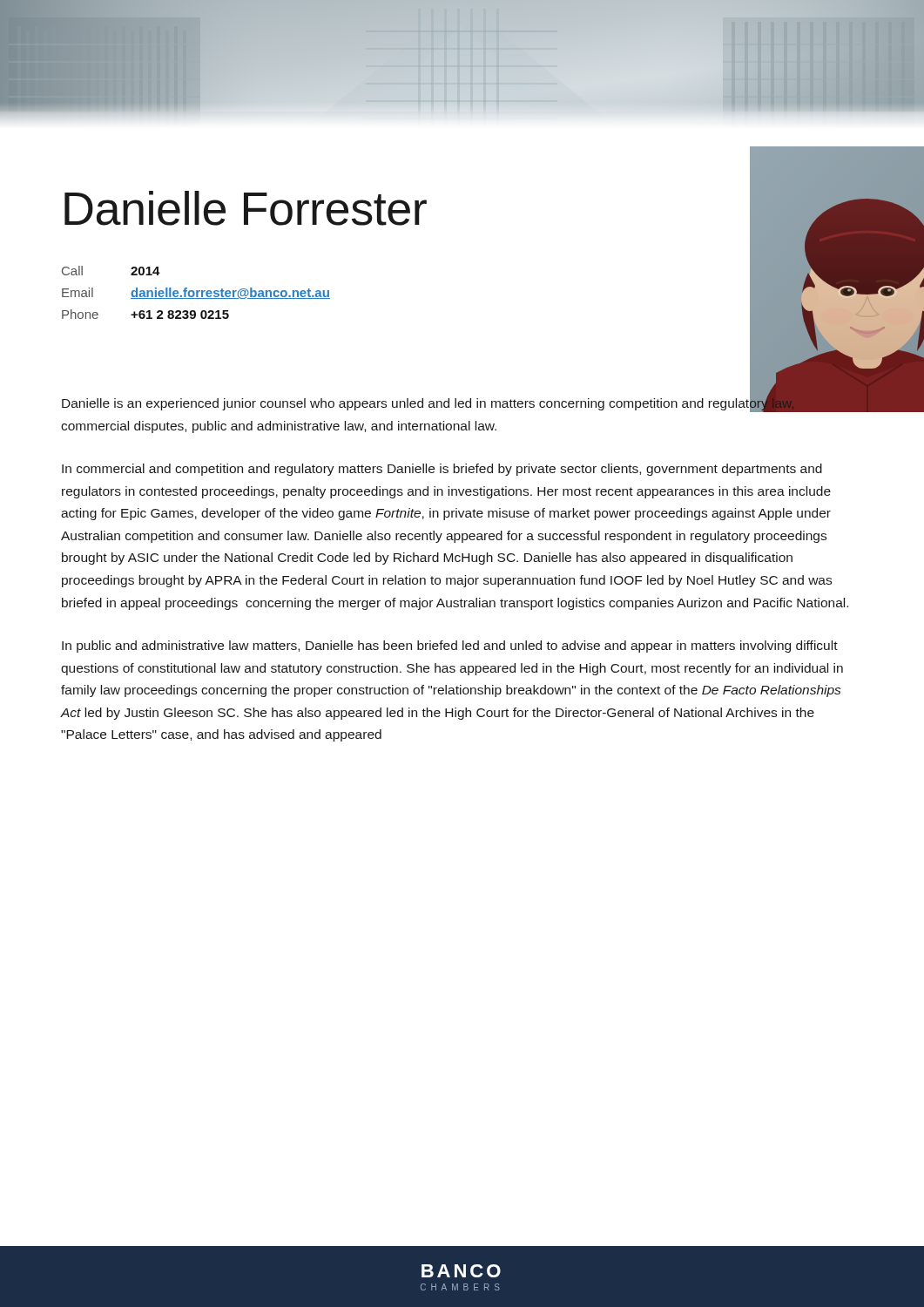Locate the element starting "Danielle is an experienced"
Viewport: 924px width, 1307px height.
tap(428, 414)
